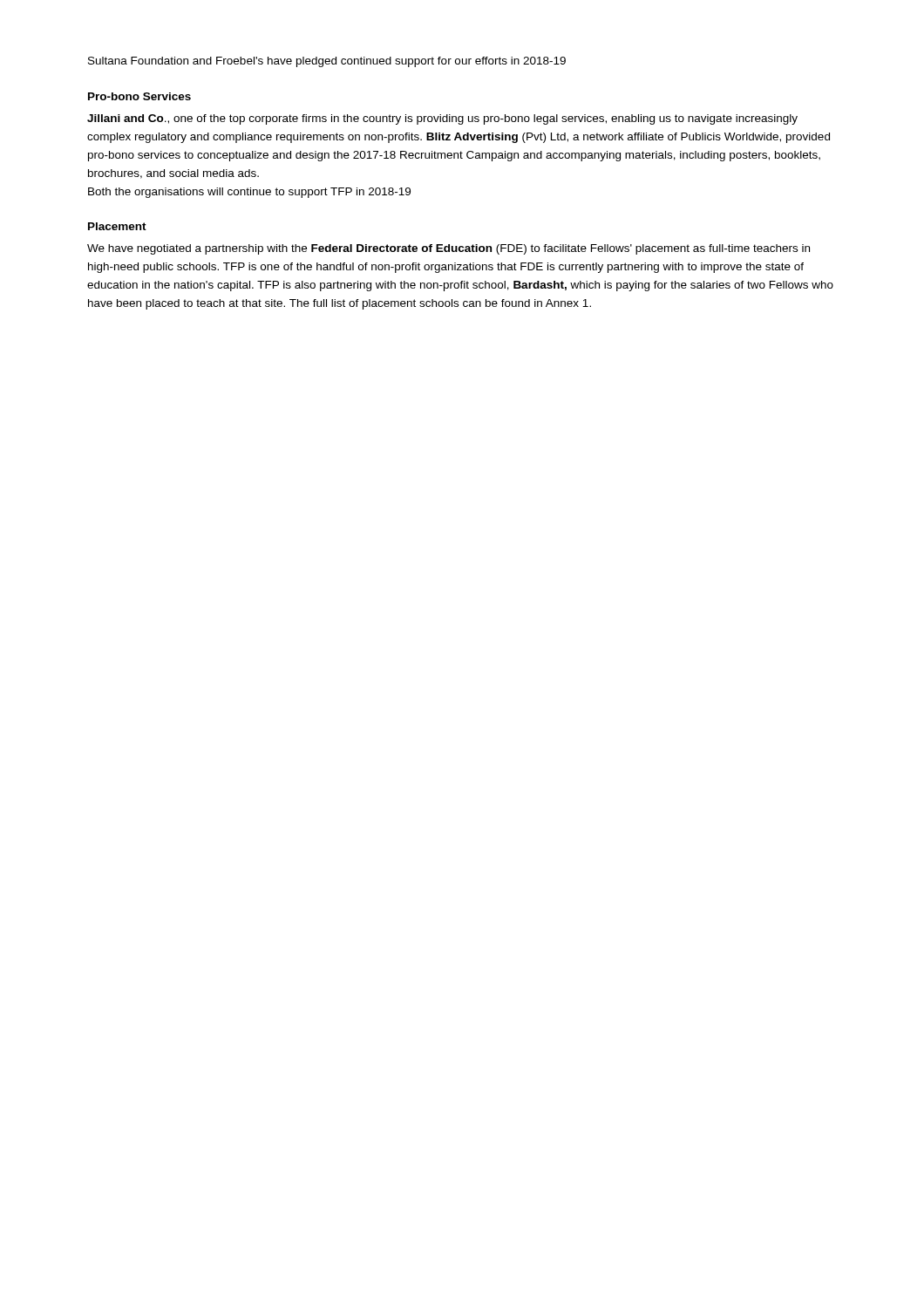Navigate to the passage starting "We have negotiated a partnership with"

(x=460, y=276)
